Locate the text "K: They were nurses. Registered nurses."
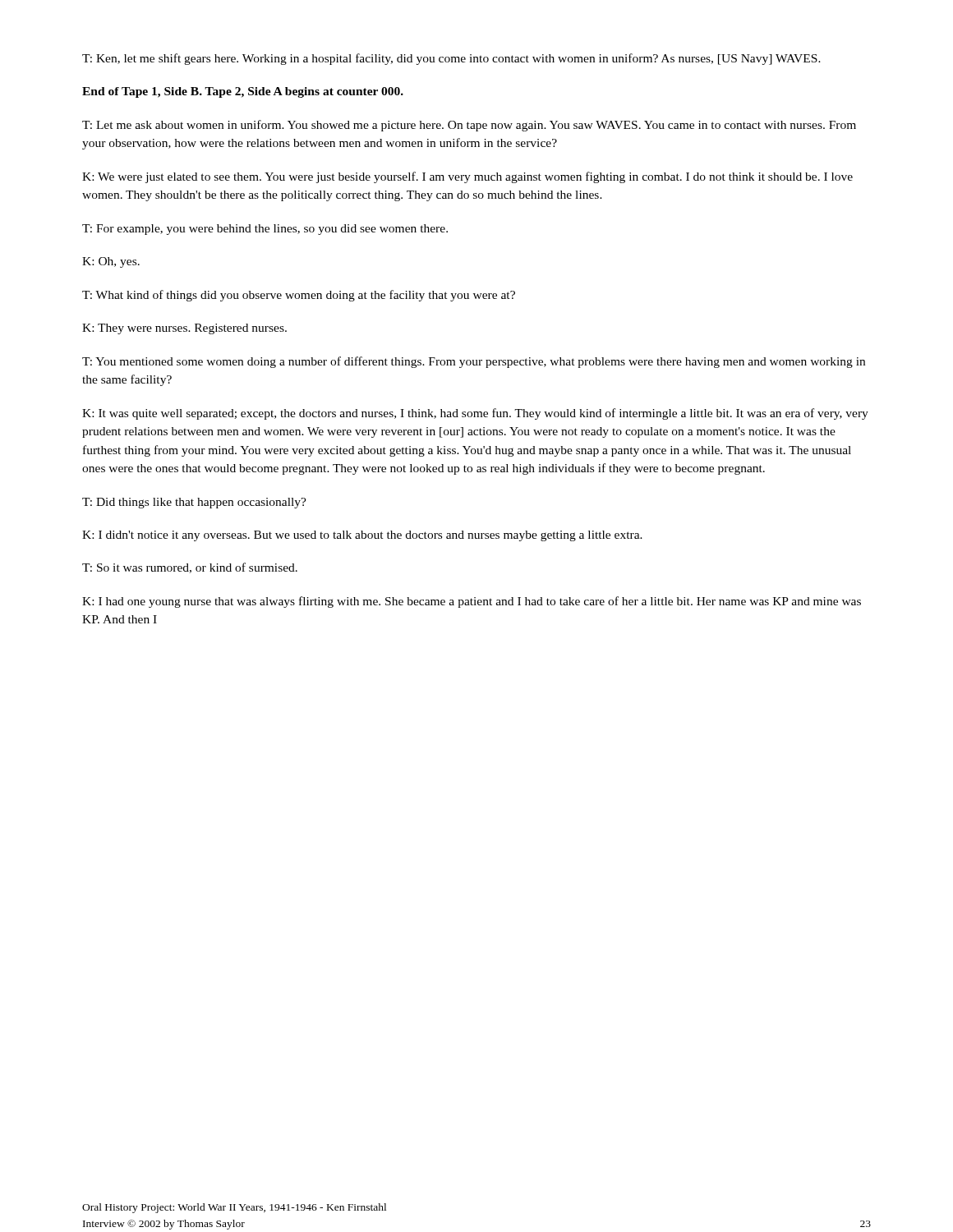The image size is (953, 1232). coord(185,327)
